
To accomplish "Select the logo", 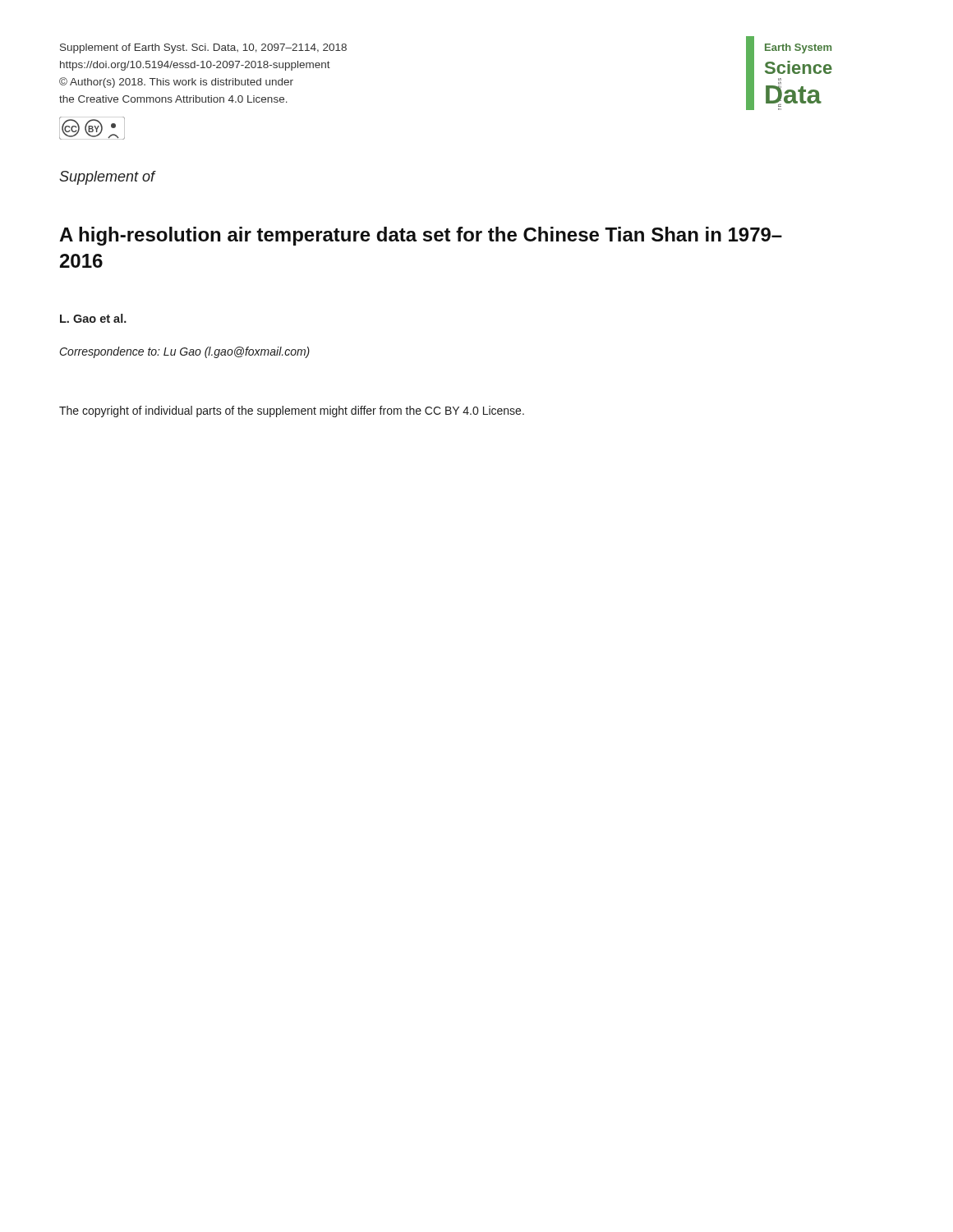I will 820,73.
